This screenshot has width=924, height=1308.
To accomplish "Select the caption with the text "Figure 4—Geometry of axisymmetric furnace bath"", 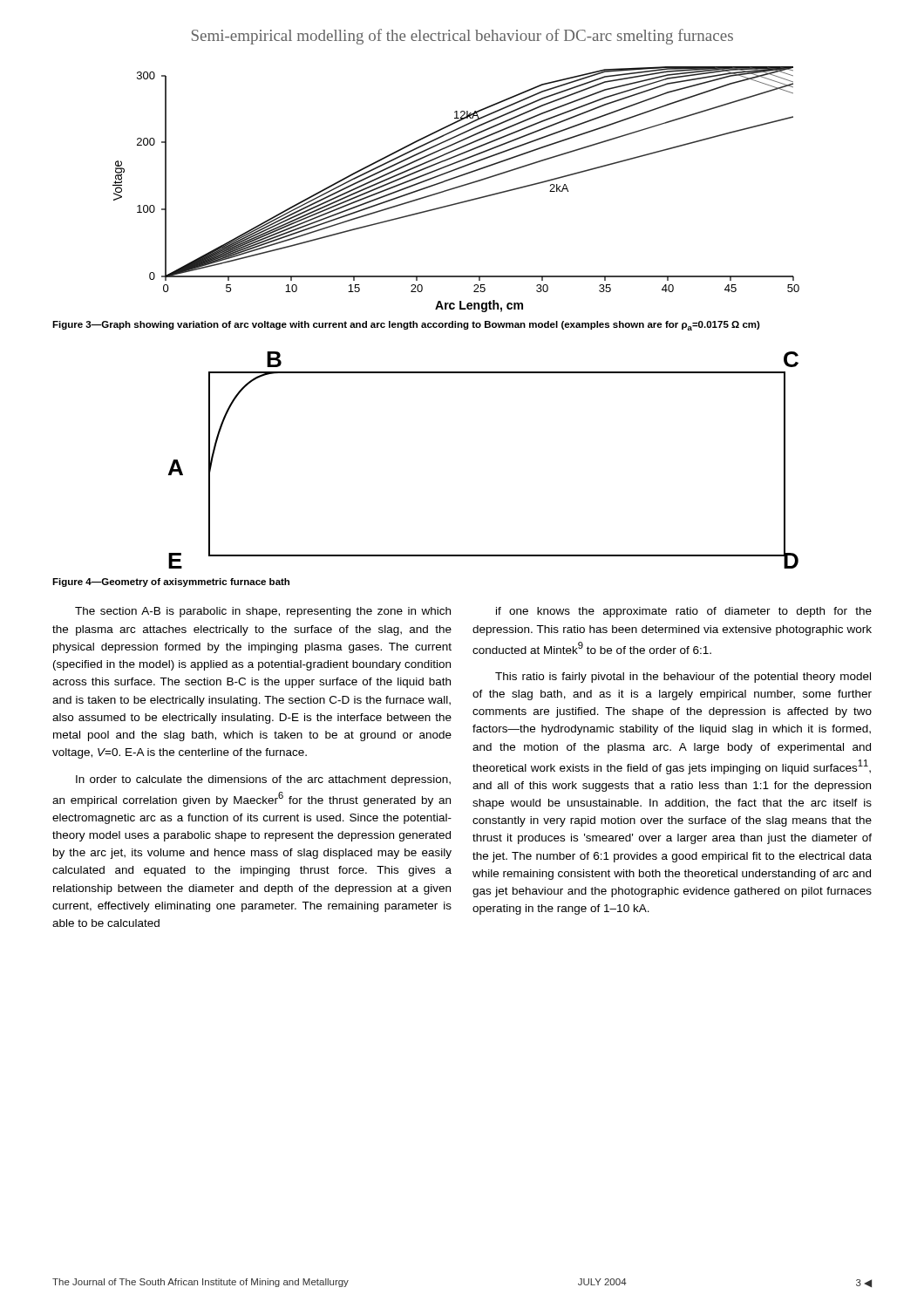I will click(171, 582).
